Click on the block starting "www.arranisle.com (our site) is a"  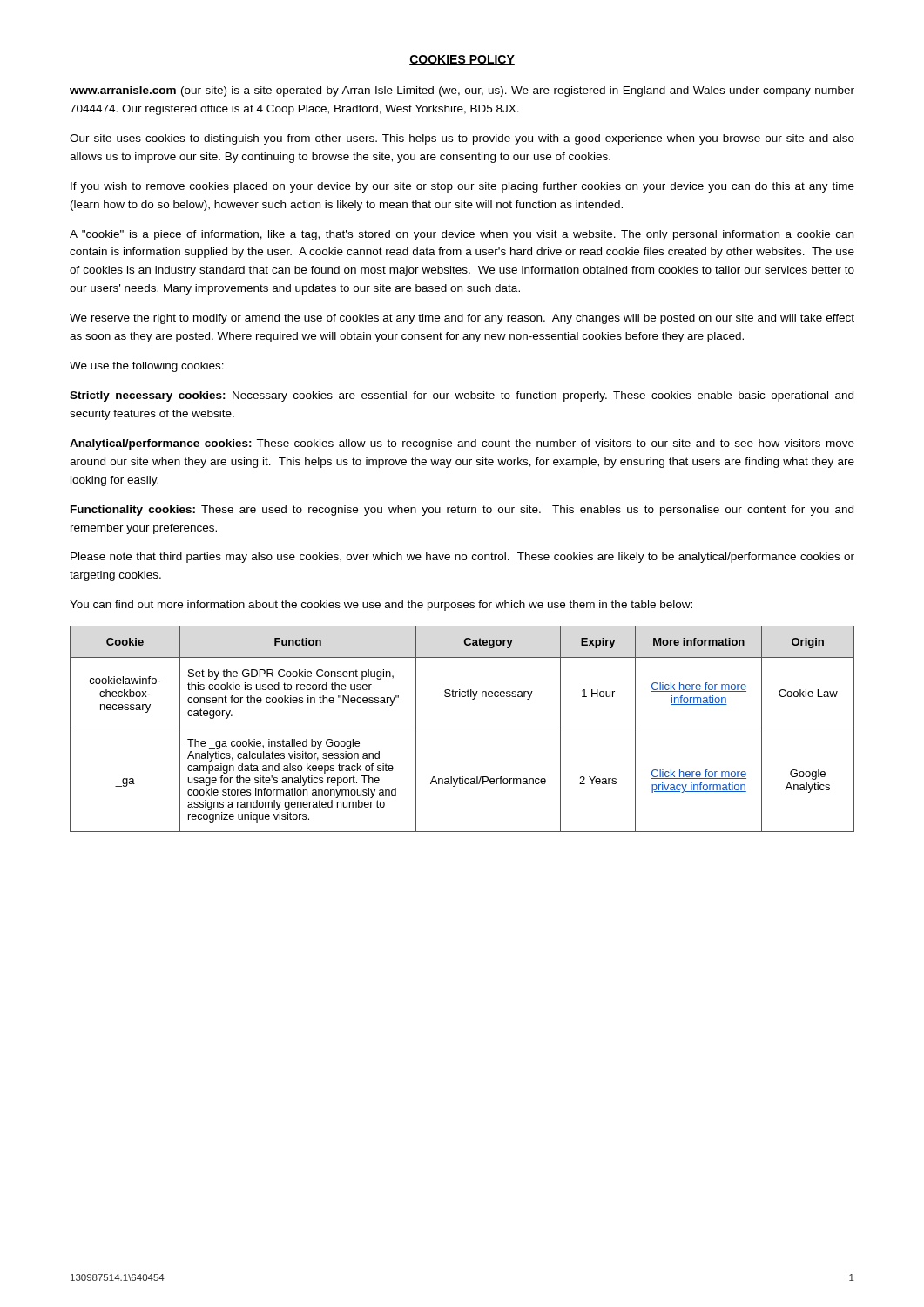pos(462,99)
